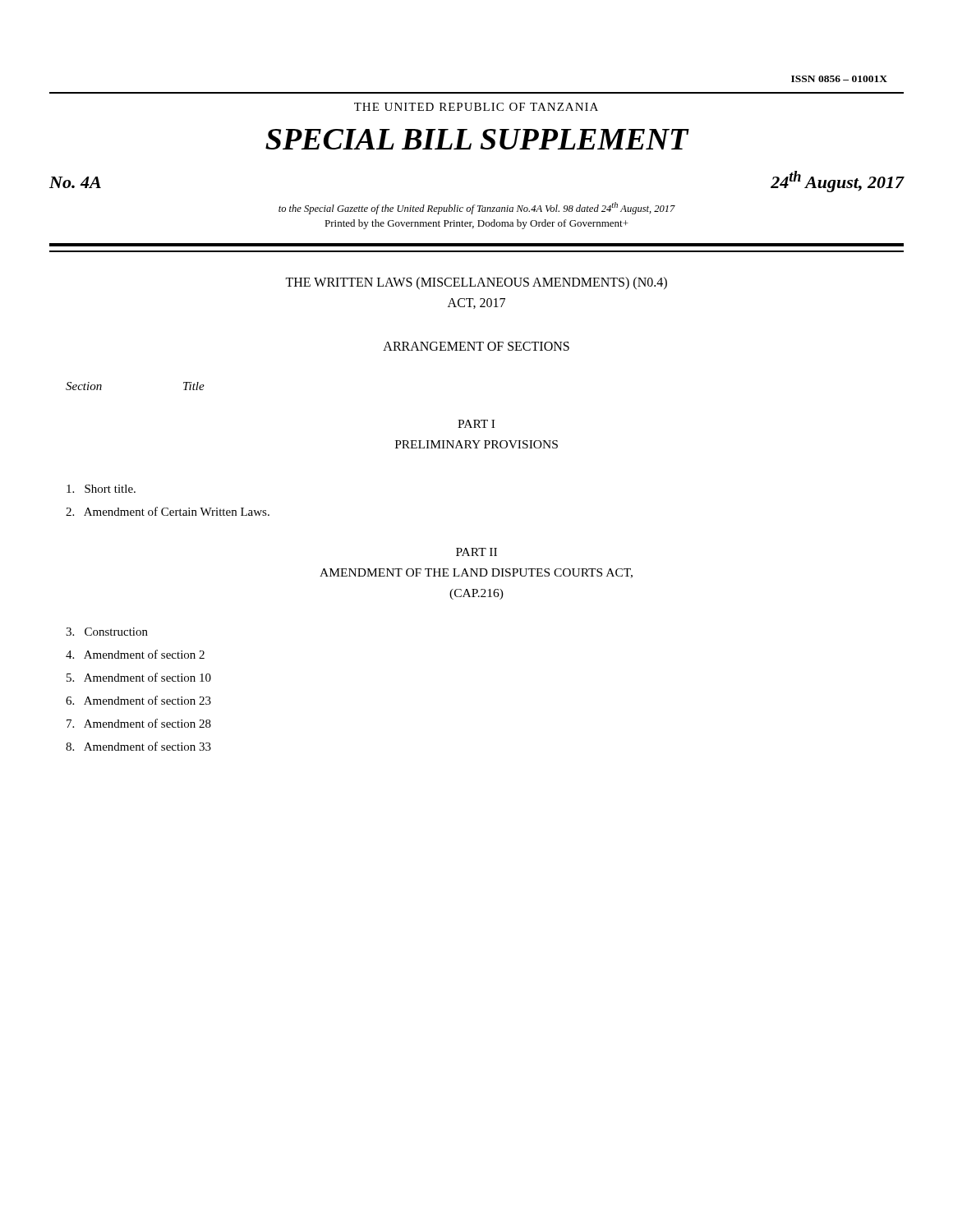Click on the list item containing "Short title."
953x1232 pixels.
coord(101,489)
